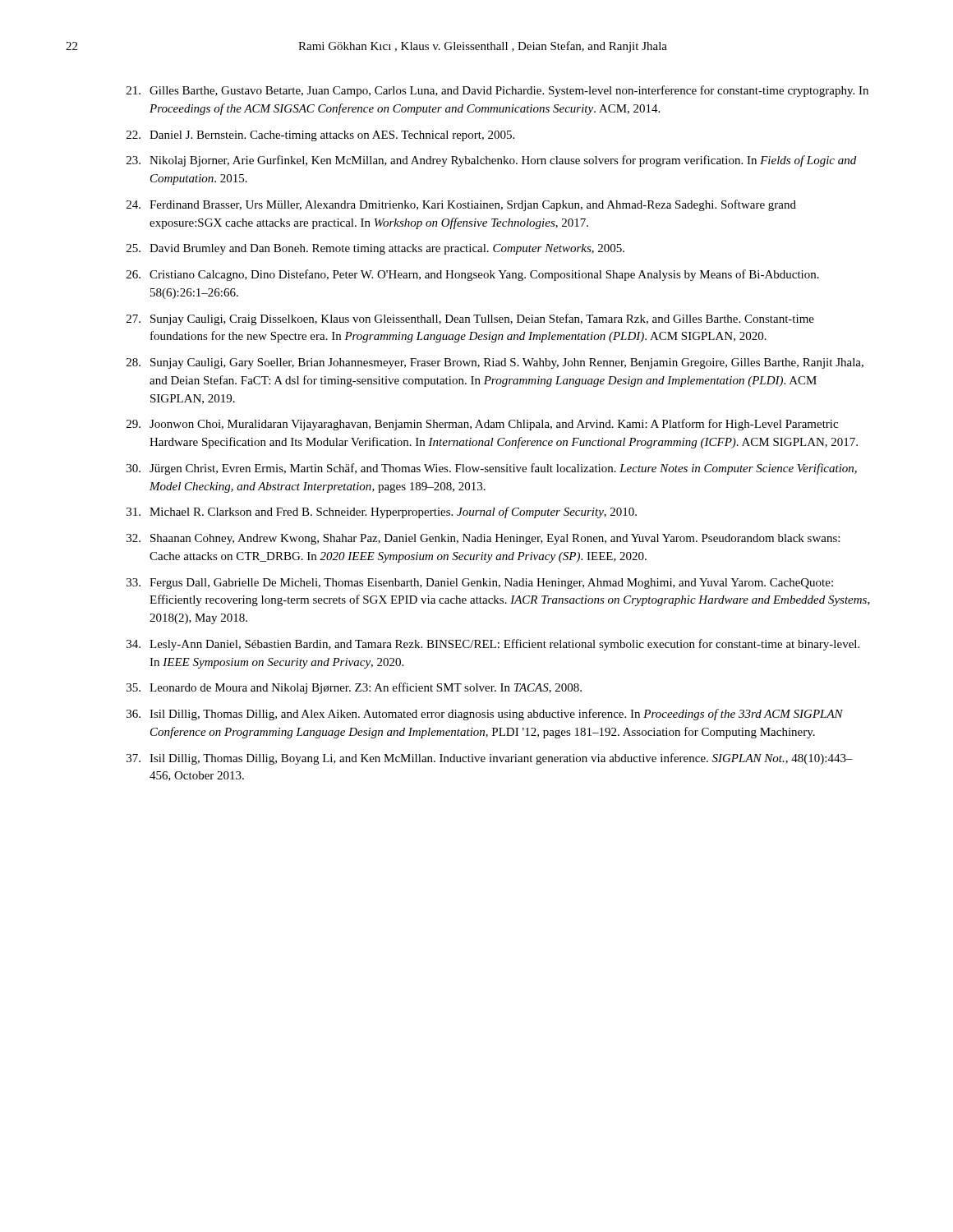Navigate to the element starting "30. Jürgen Christ, Evren"
Viewport: 953px width, 1232px height.
489,478
